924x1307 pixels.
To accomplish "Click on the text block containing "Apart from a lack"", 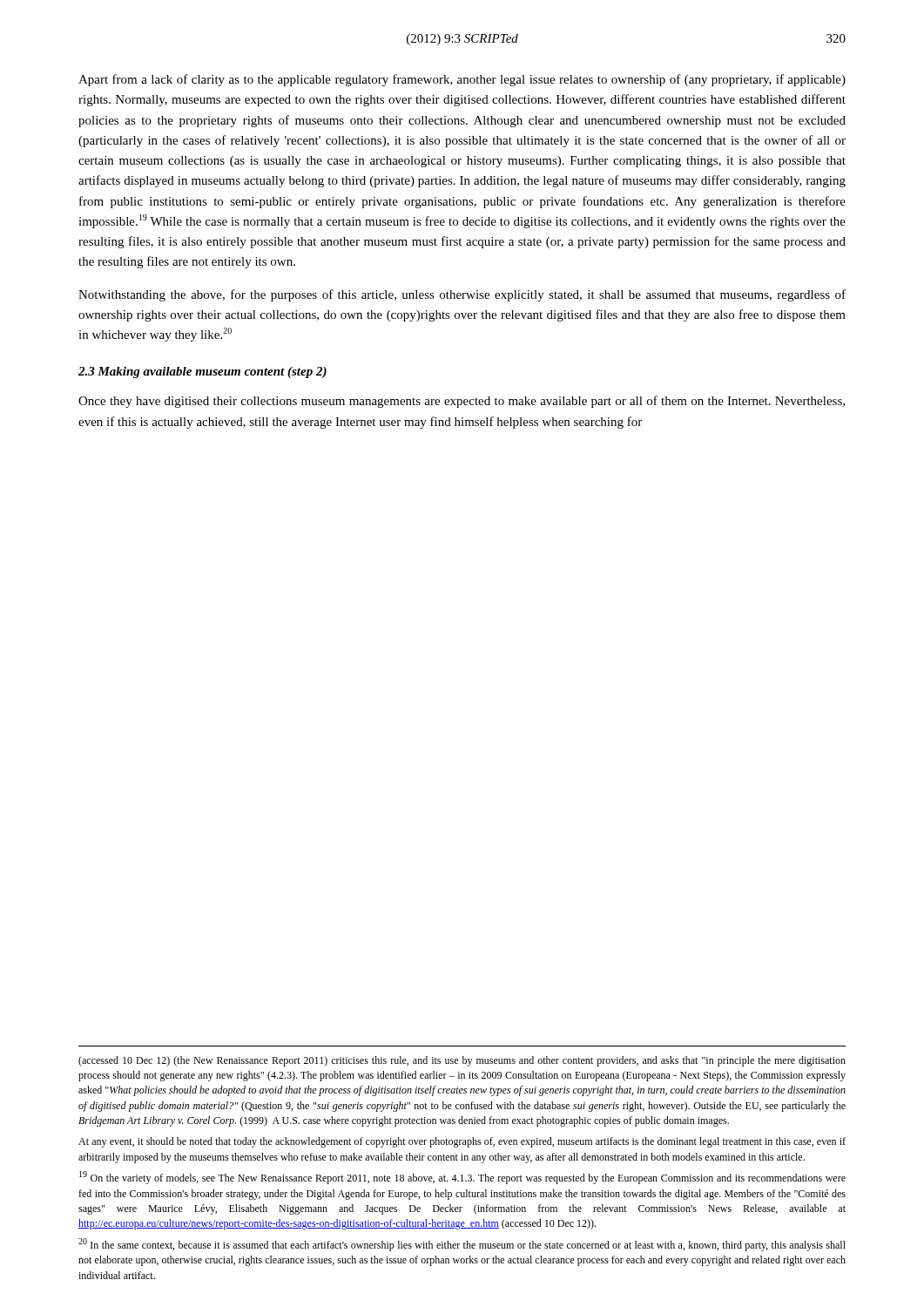I will (x=462, y=170).
